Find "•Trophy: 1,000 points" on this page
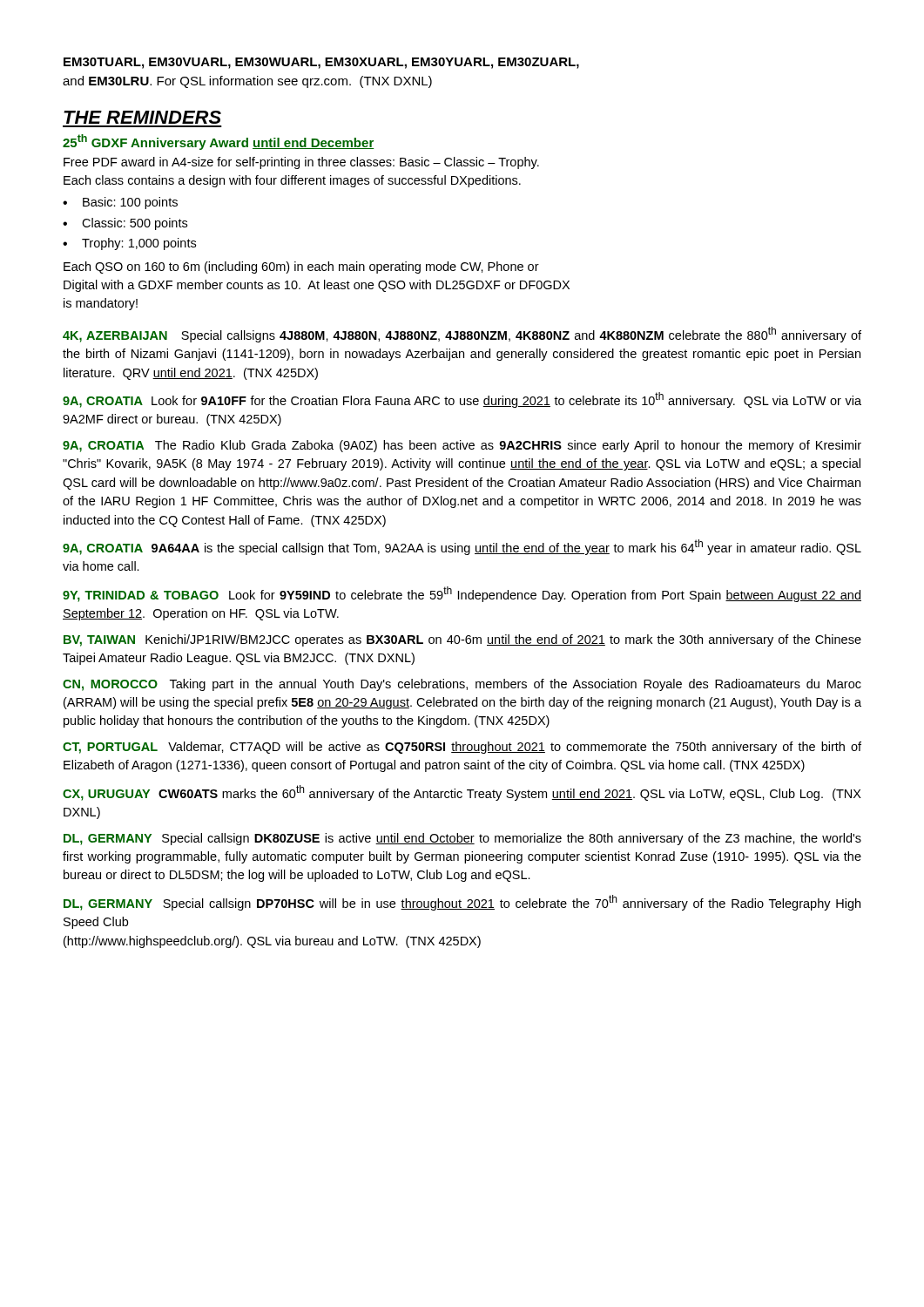This screenshot has height=1307, width=924. (130, 244)
